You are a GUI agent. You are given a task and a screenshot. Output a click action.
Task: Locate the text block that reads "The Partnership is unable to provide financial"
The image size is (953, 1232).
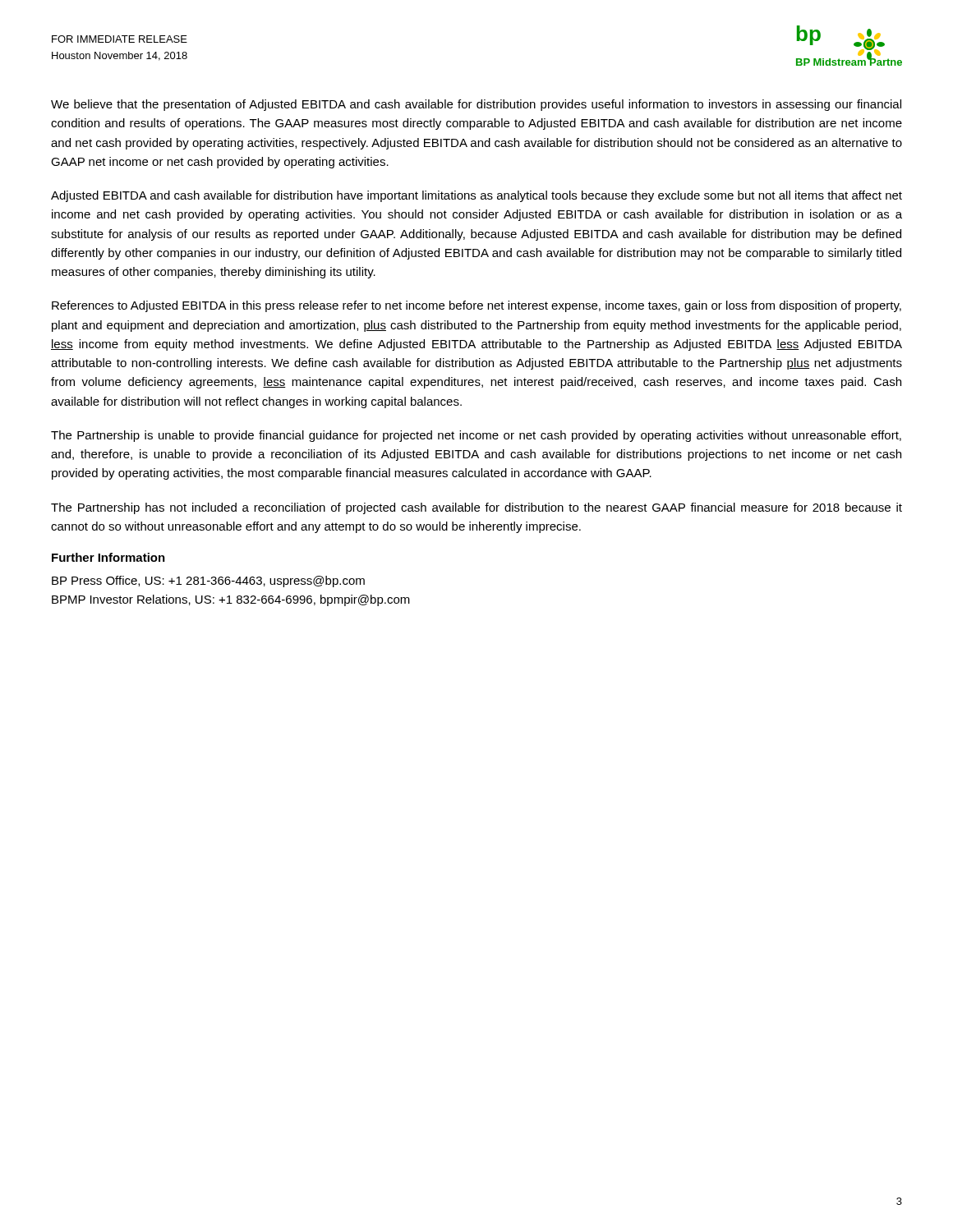(476, 454)
